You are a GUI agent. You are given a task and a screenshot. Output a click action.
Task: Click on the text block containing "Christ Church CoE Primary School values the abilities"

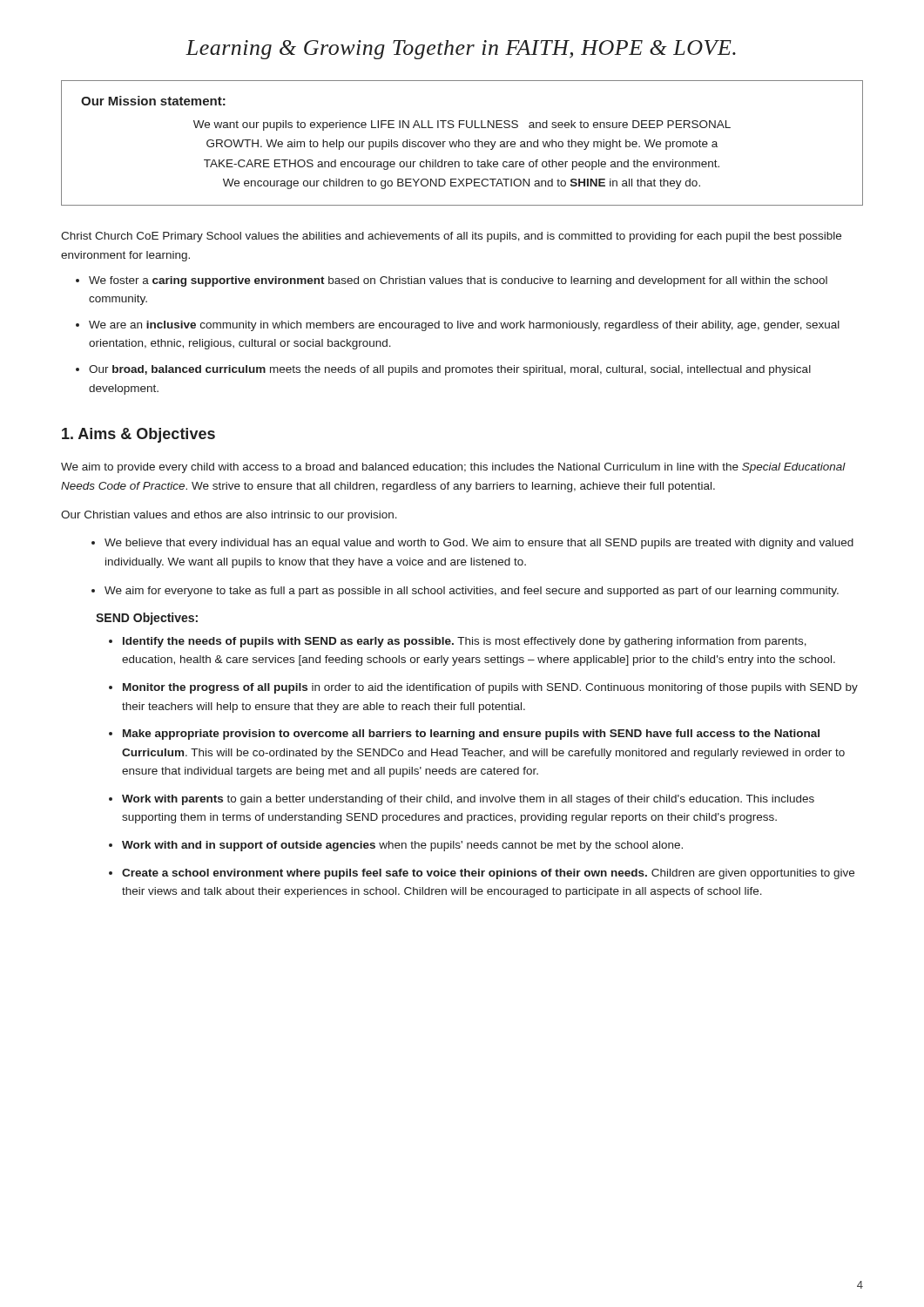[451, 245]
